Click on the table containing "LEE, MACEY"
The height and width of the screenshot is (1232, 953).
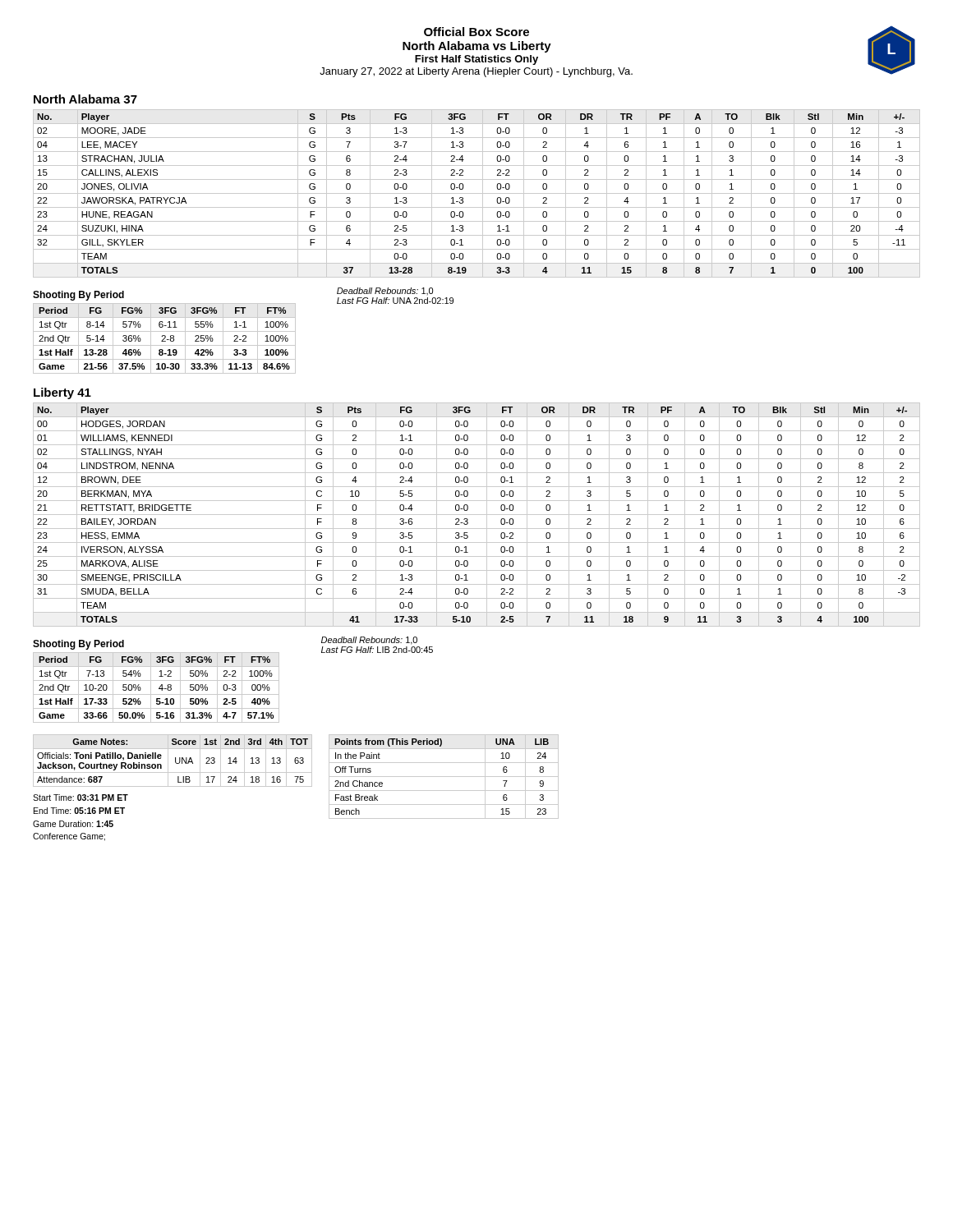pos(476,193)
